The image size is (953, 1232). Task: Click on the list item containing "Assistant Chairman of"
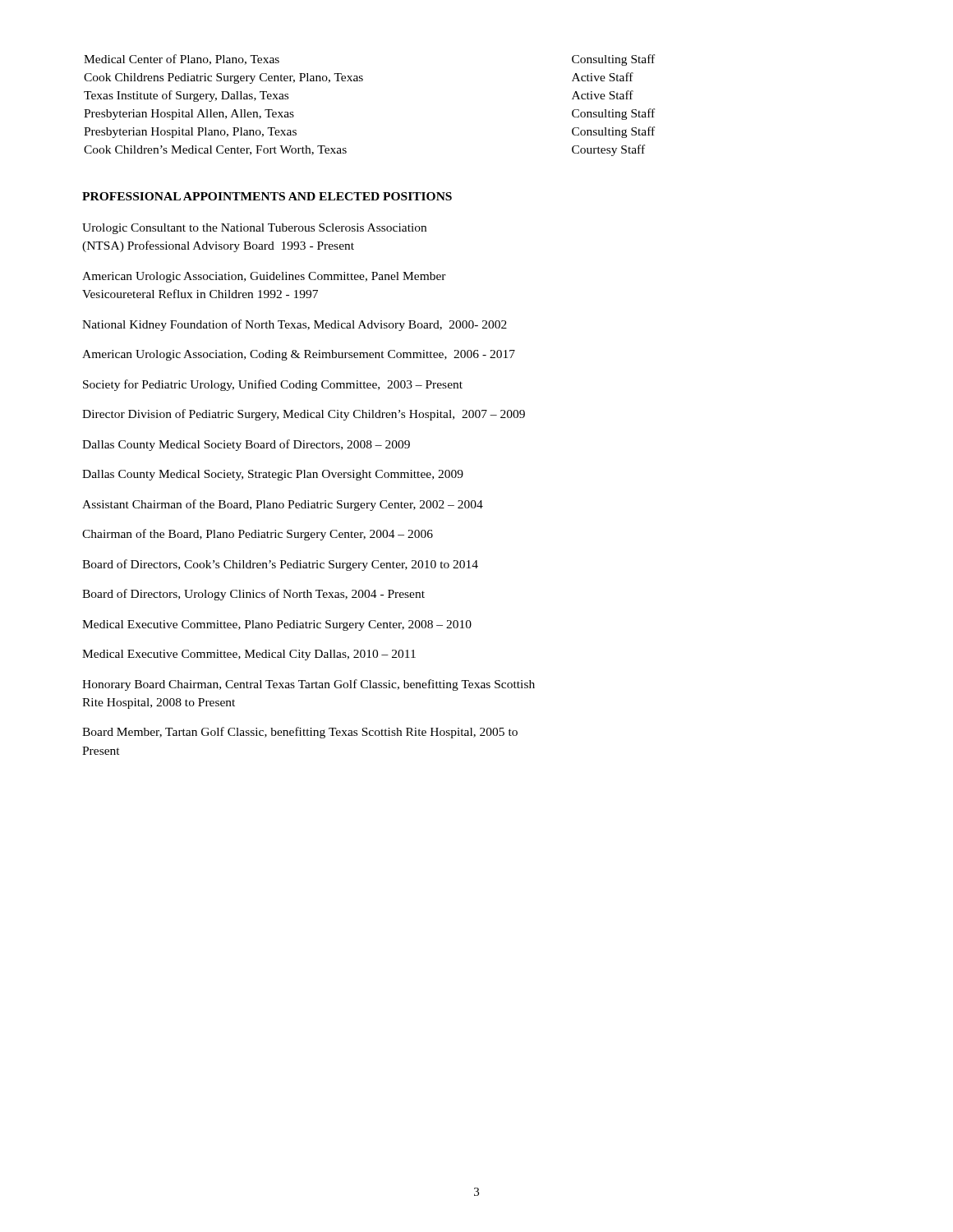pyautogui.click(x=282, y=504)
